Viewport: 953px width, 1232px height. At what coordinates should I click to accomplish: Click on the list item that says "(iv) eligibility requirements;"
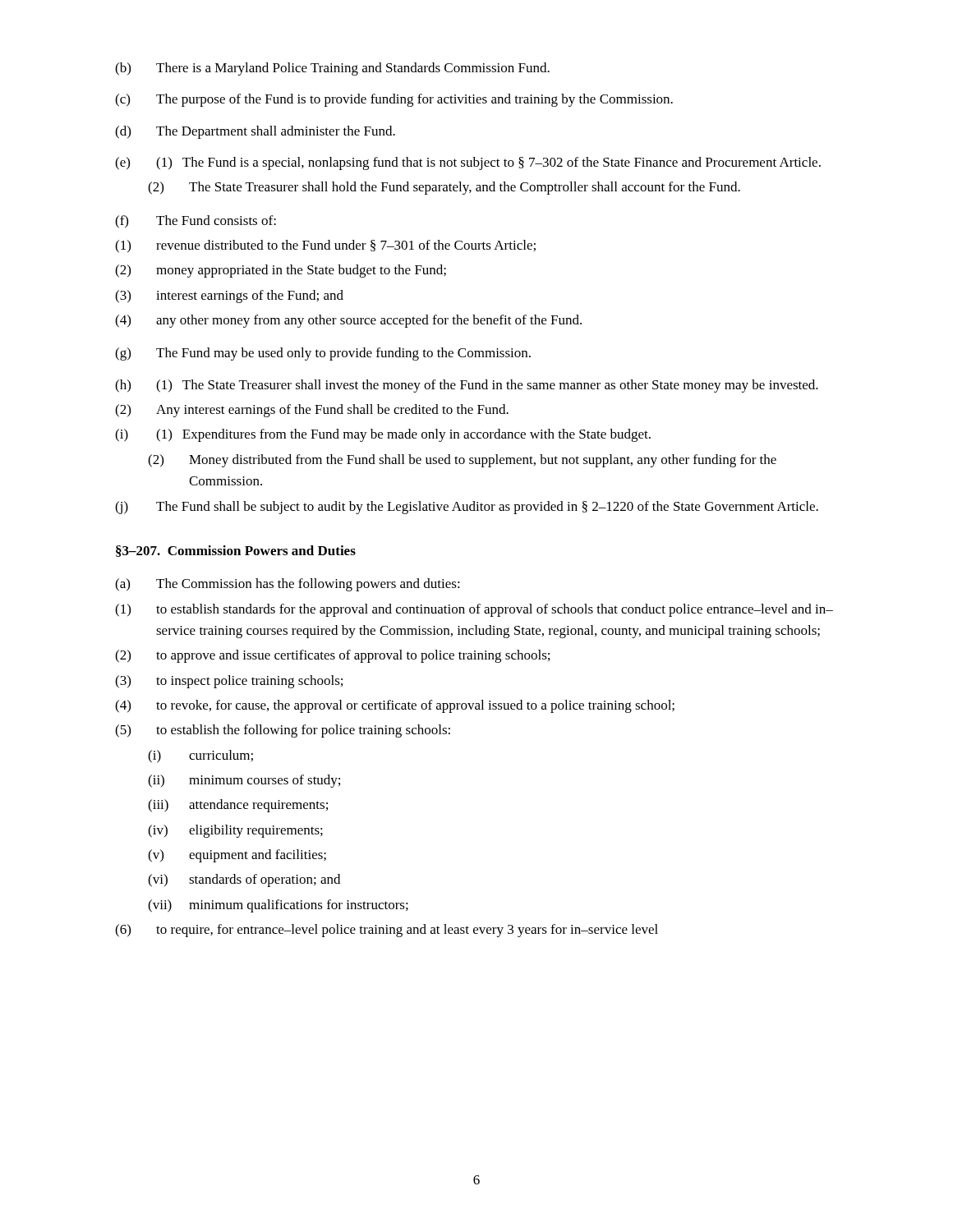[235, 831]
